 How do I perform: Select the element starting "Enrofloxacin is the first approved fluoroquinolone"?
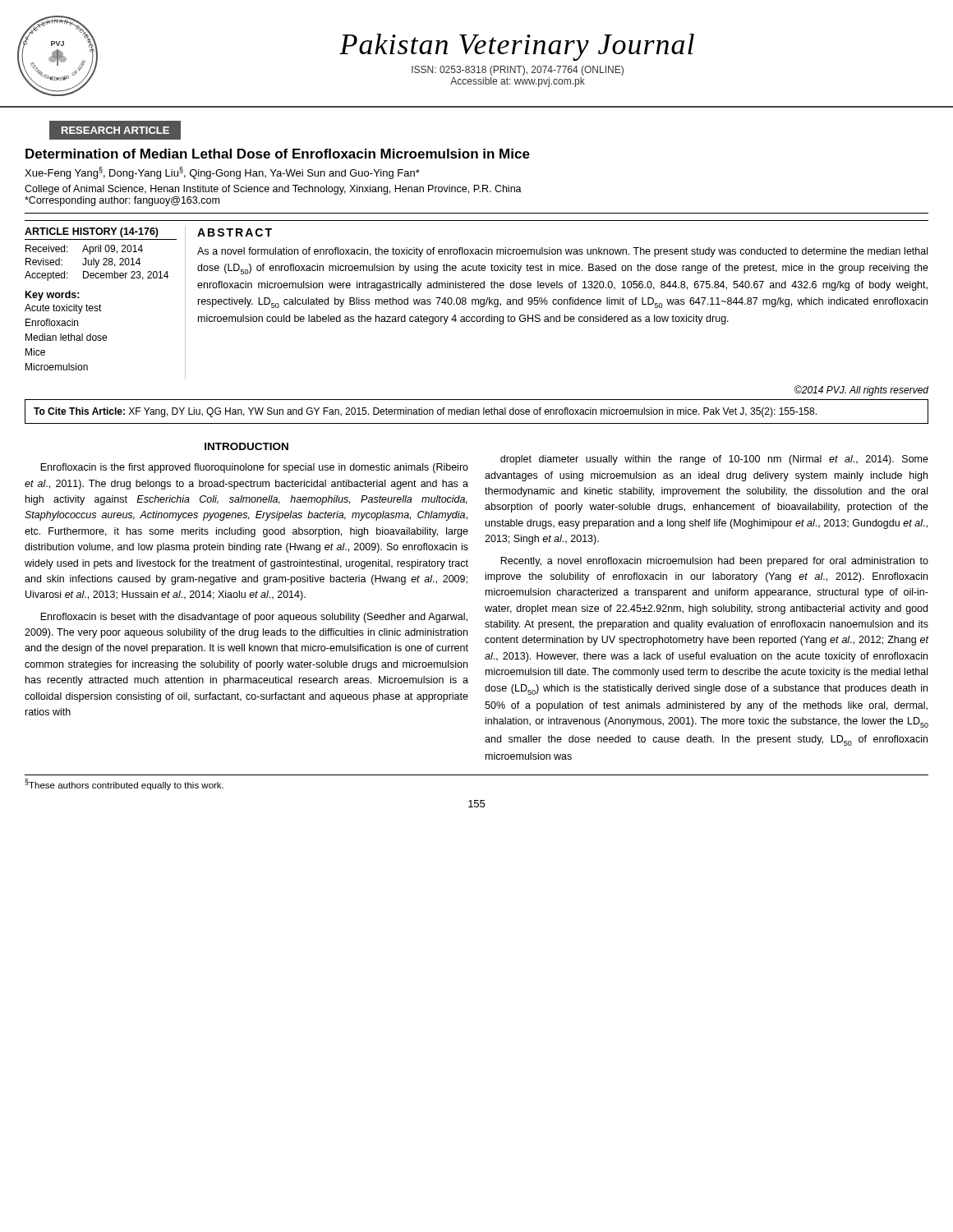[x=246, y=590]
